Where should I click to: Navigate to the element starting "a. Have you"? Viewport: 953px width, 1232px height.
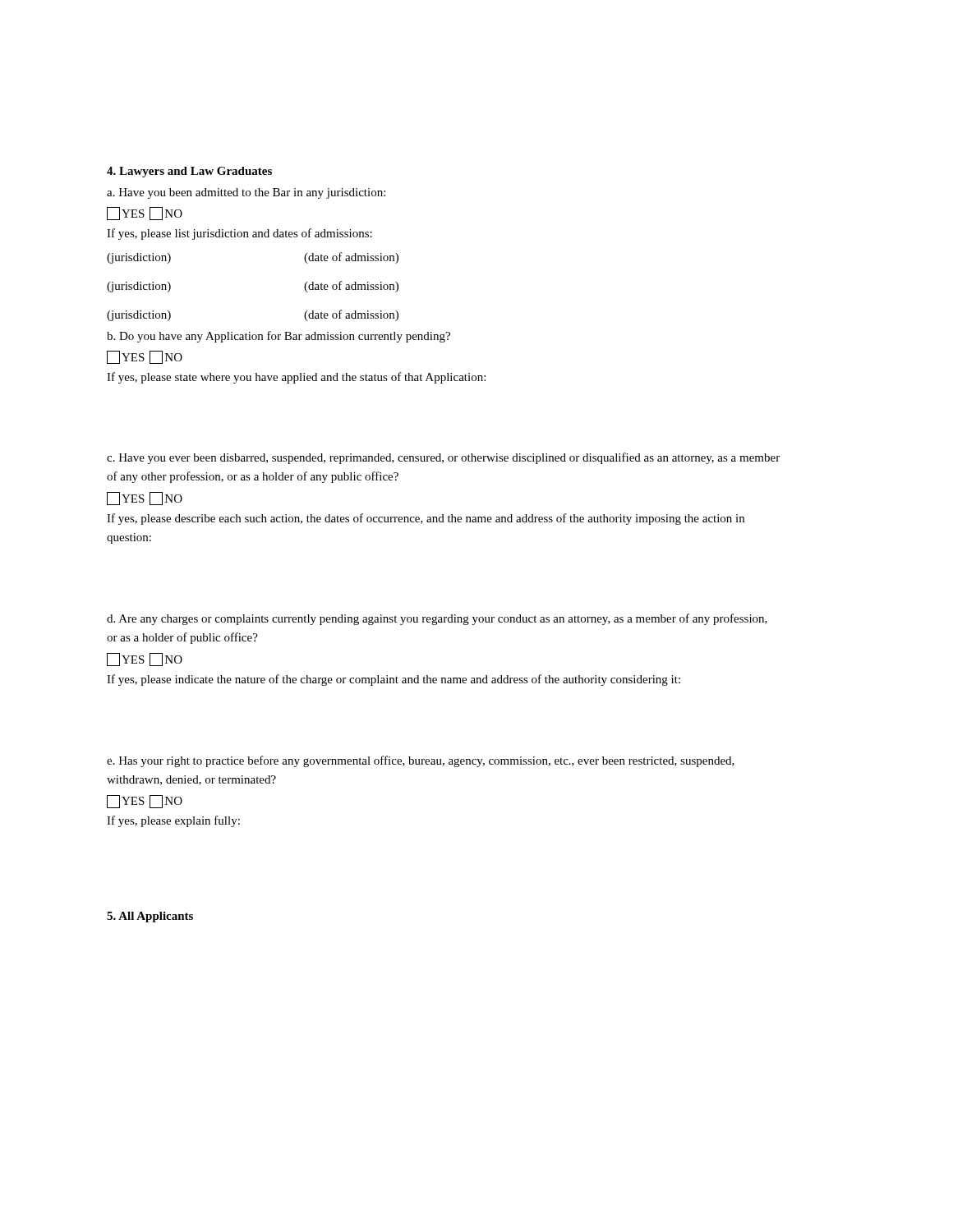(x=247, y=192)
